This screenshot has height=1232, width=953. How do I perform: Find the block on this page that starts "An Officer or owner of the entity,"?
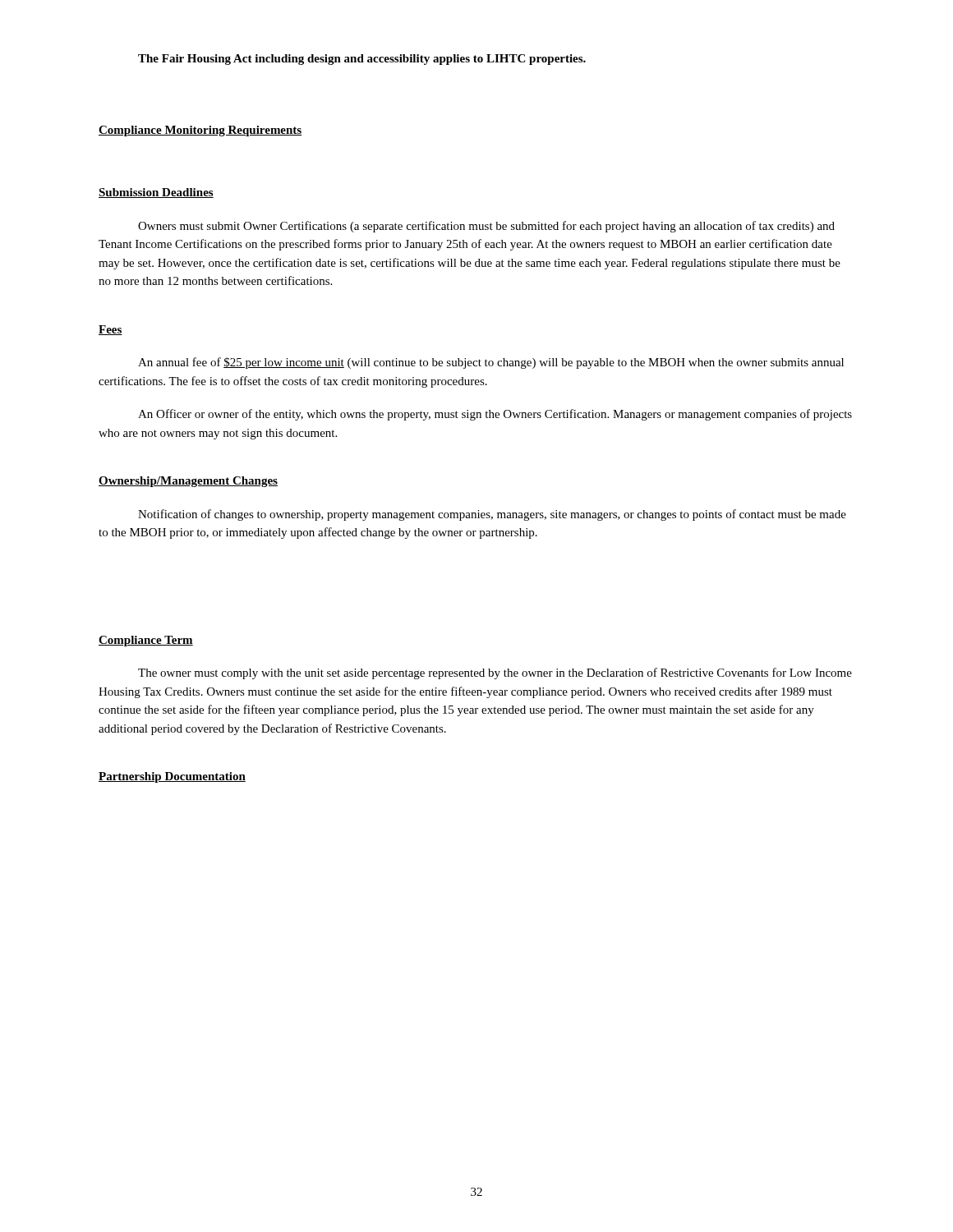click(x=476, y=423)
